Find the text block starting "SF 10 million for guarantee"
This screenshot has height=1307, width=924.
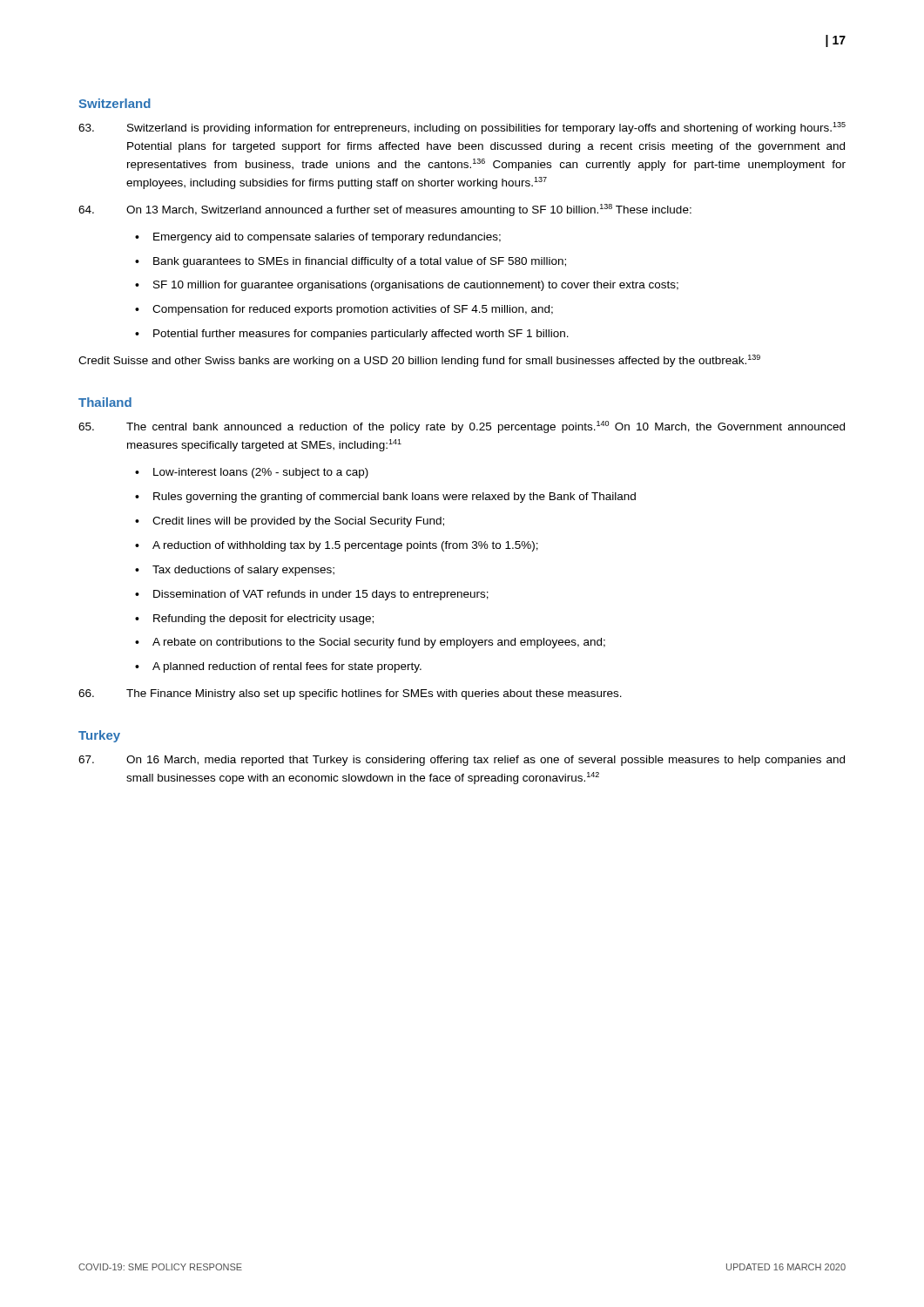pyautogui.click(x=416, y=285)
